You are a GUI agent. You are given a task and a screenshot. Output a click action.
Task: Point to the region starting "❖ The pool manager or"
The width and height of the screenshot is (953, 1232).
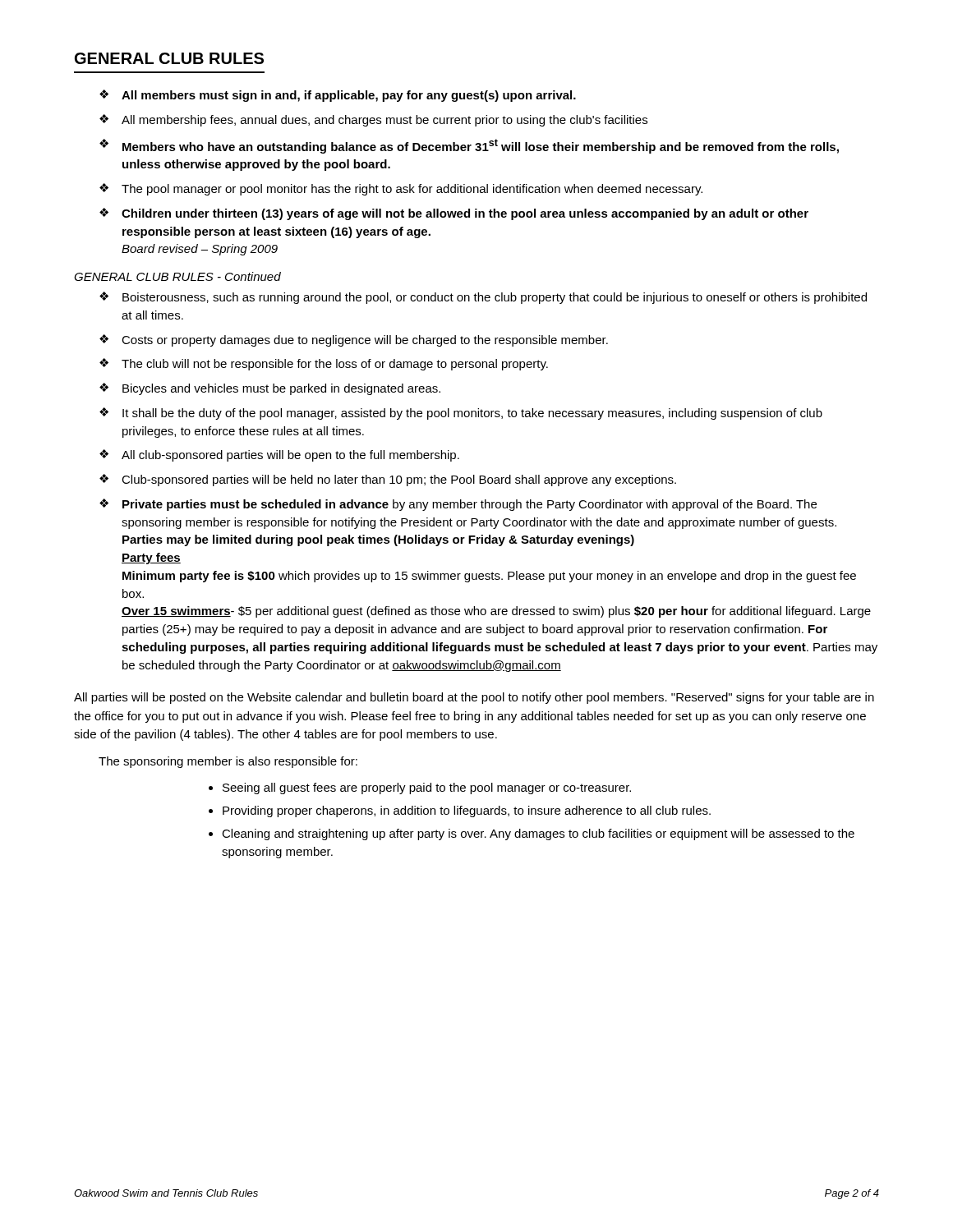click(x=489, y=189)
